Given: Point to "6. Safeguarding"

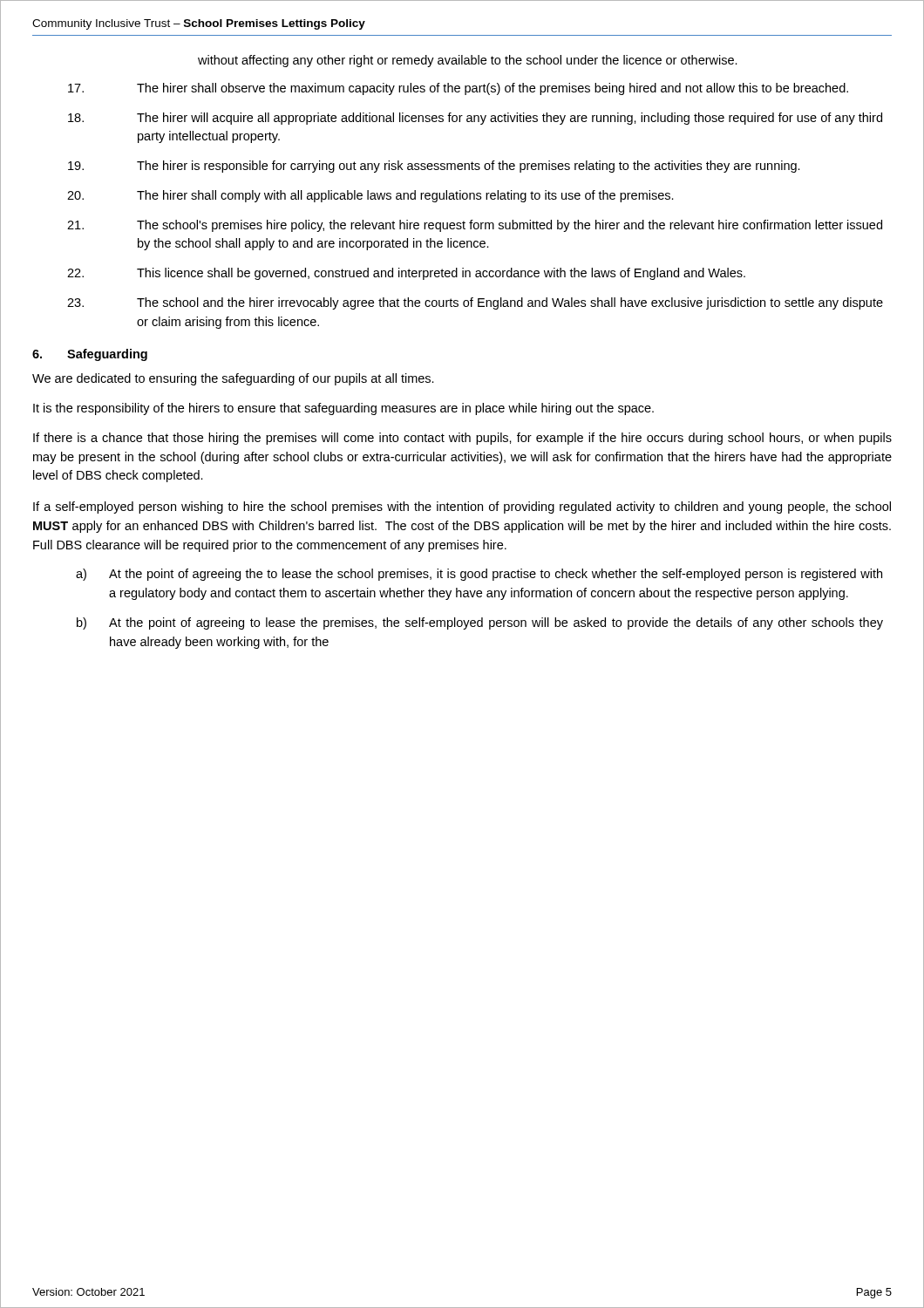Looking at the screenshot, I should tap(90, 354).
